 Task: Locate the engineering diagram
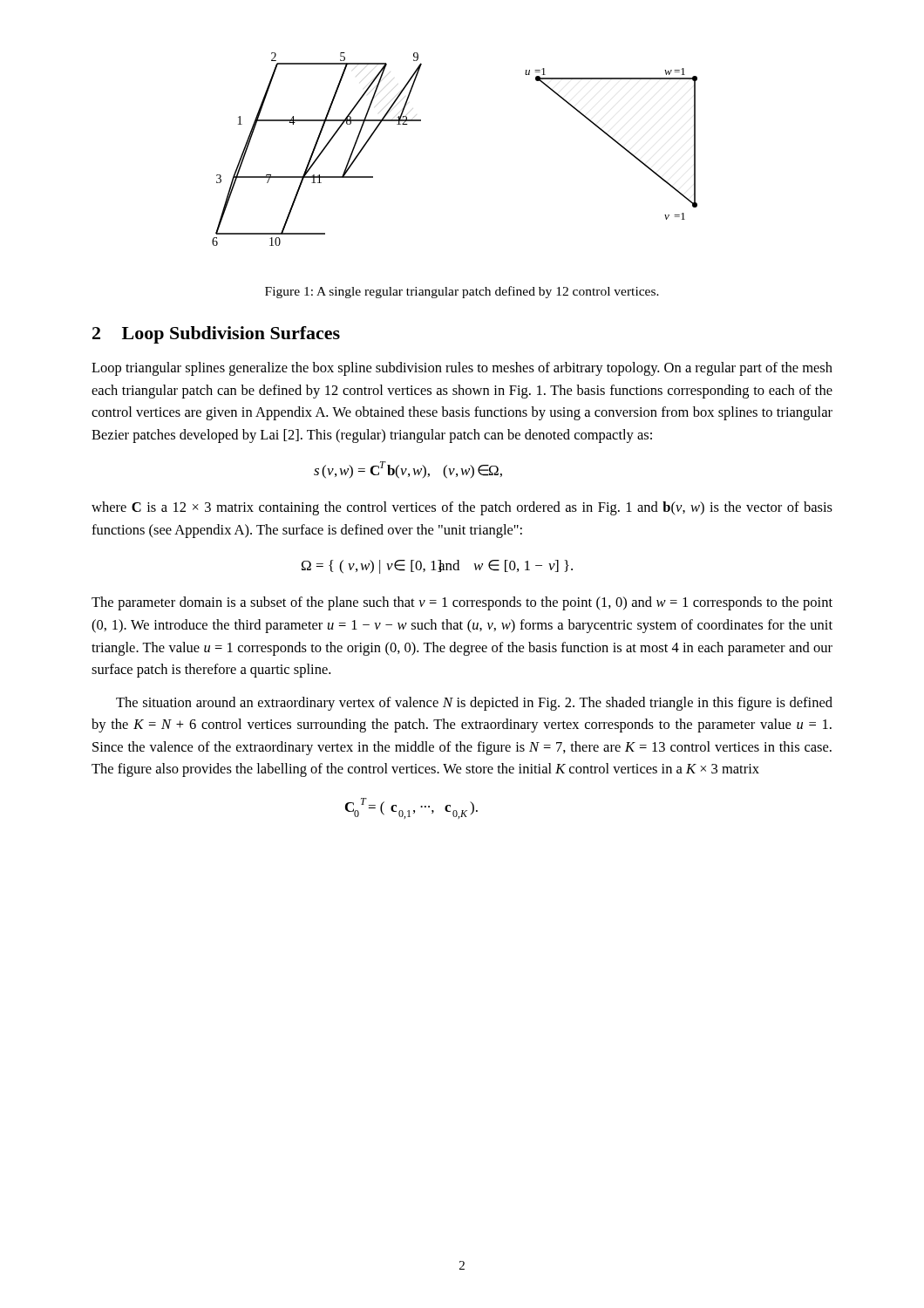[462, 164]
